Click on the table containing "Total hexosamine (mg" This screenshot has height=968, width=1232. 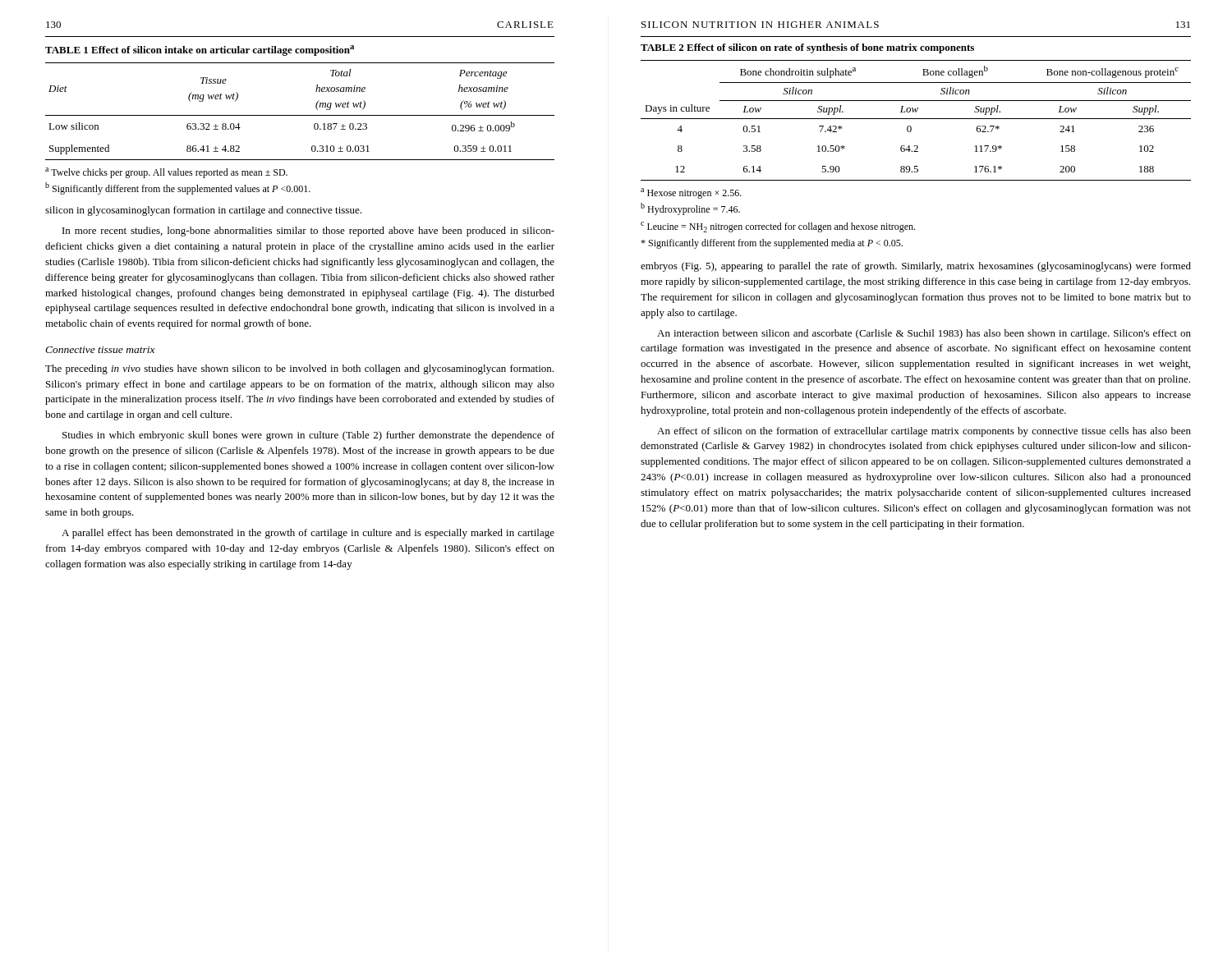300,111
